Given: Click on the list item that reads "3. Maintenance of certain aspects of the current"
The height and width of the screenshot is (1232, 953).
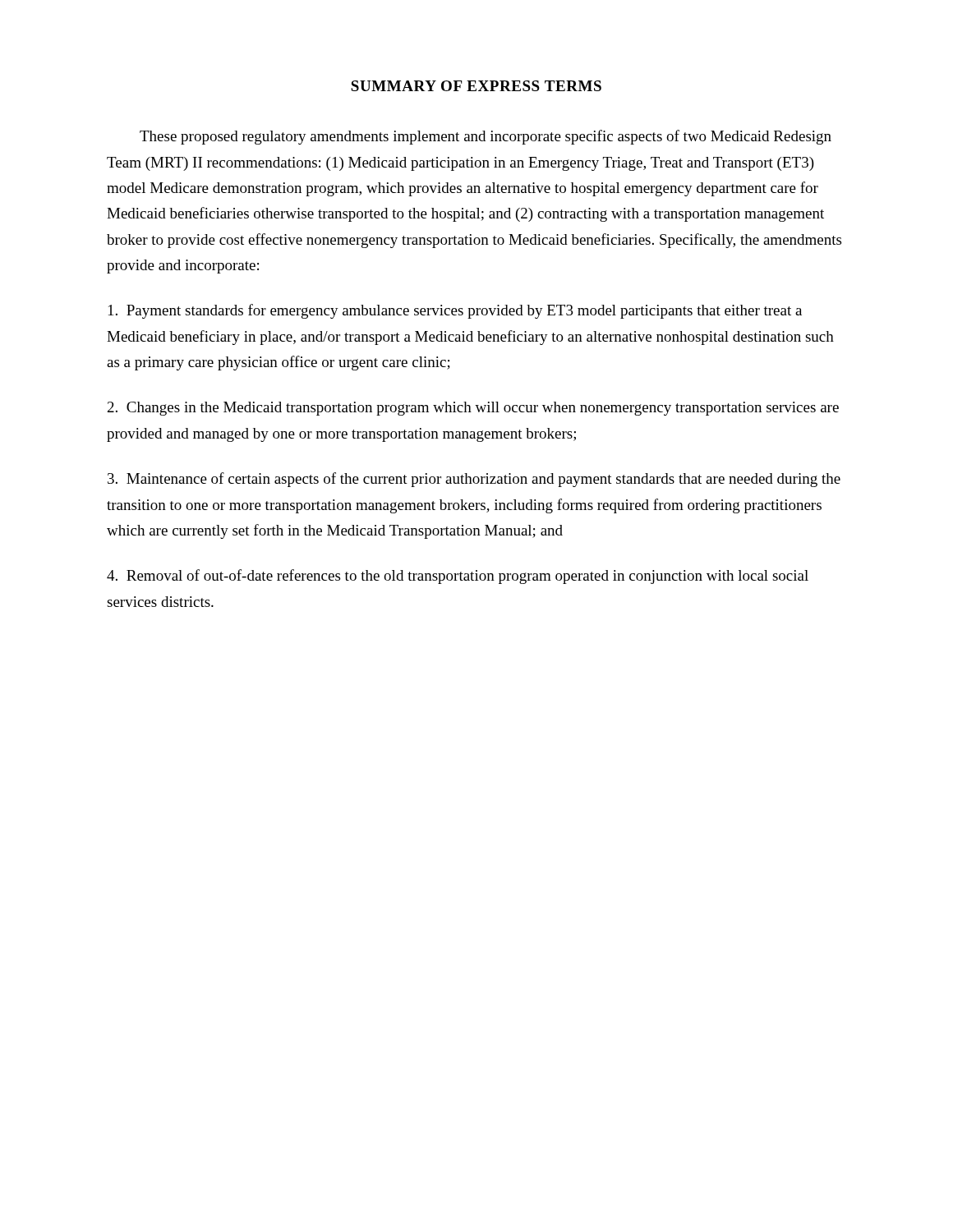Looking at the screenshot, I should pyautogui.click(x=474, y=504).
